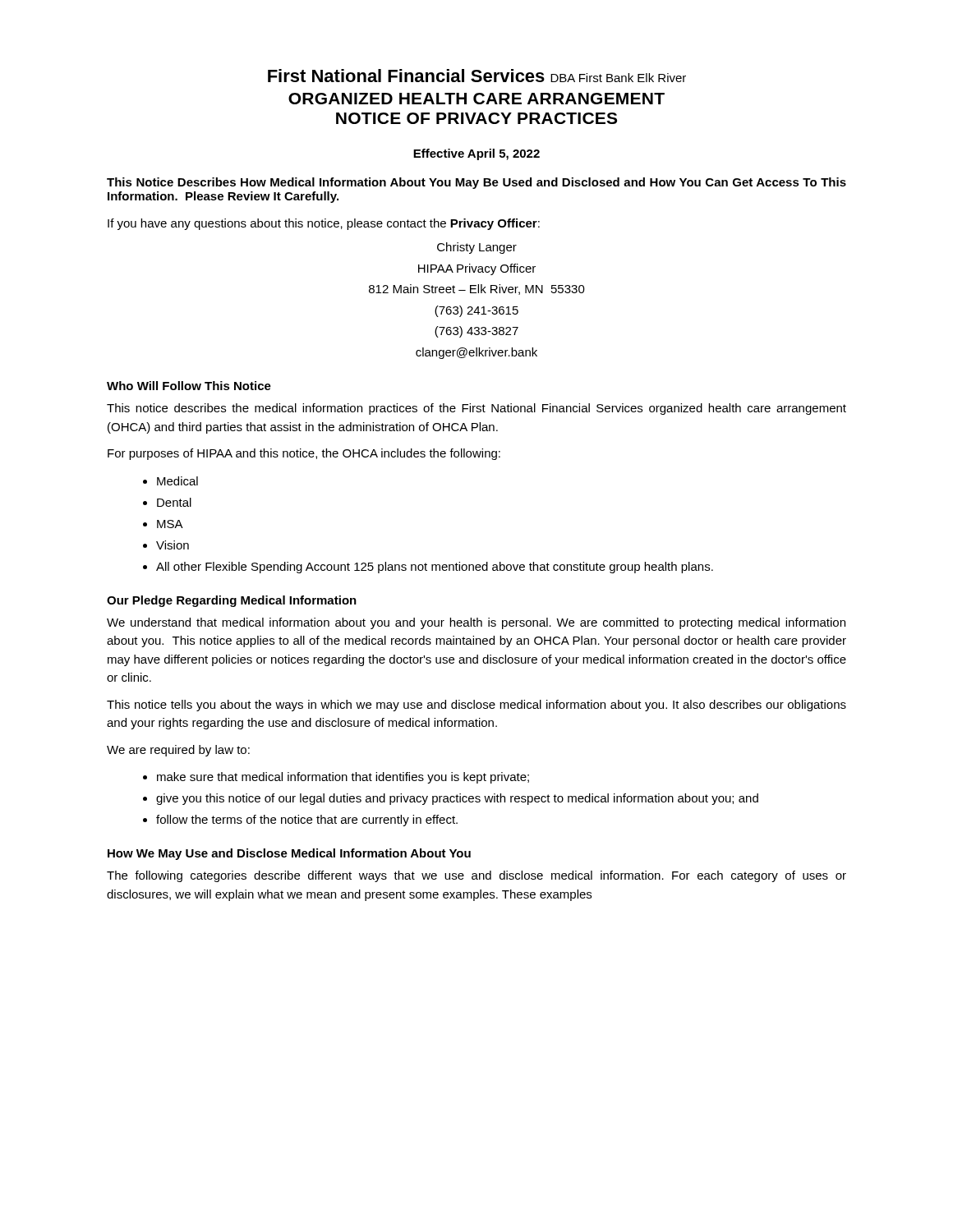Find the text block that reads "This notice tells you about the"
The width and height of the screenshot is (953, 1232).
coord(476,713)
